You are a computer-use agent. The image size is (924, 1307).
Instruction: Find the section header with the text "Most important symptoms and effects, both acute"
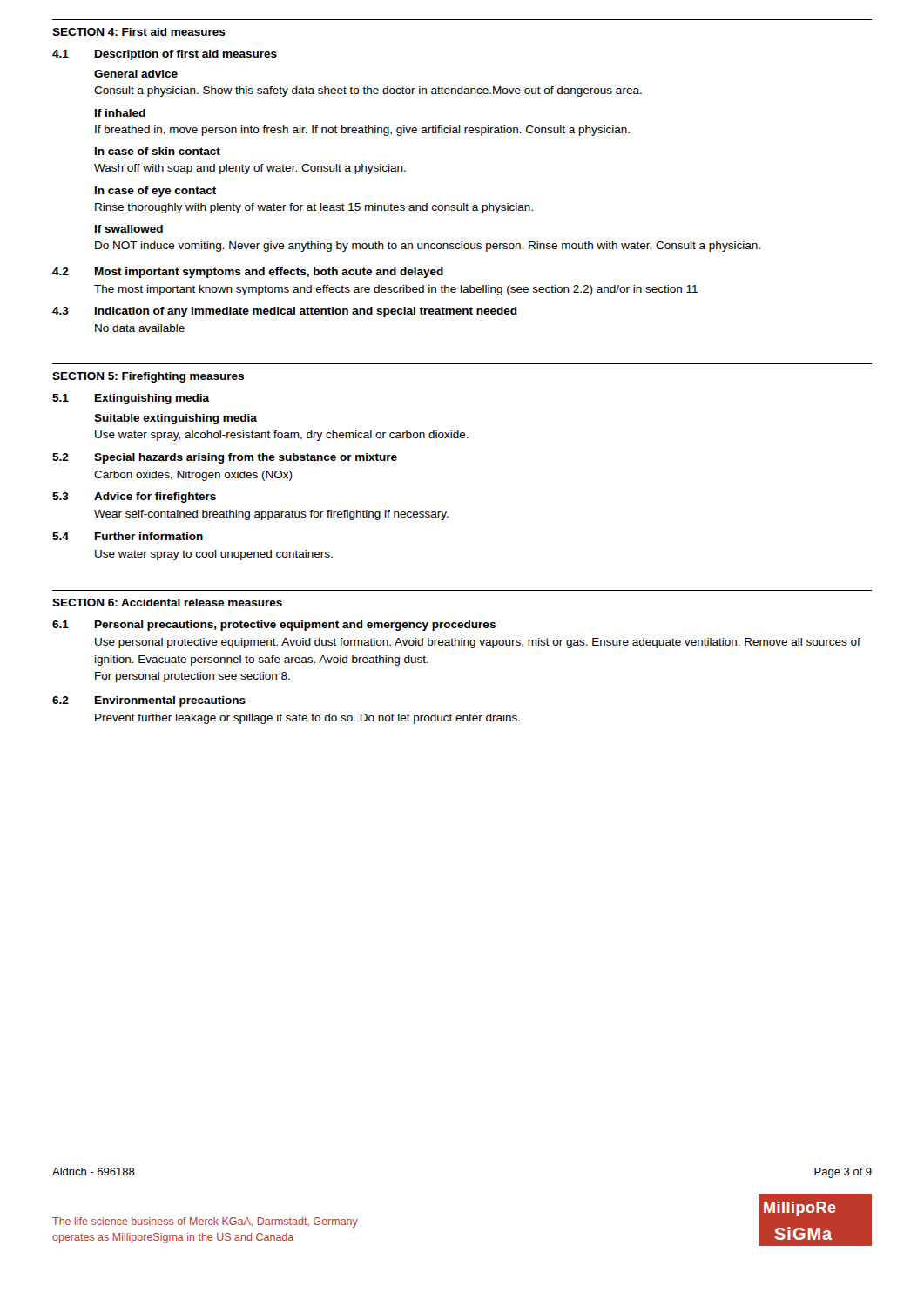(x=269, y=271)
